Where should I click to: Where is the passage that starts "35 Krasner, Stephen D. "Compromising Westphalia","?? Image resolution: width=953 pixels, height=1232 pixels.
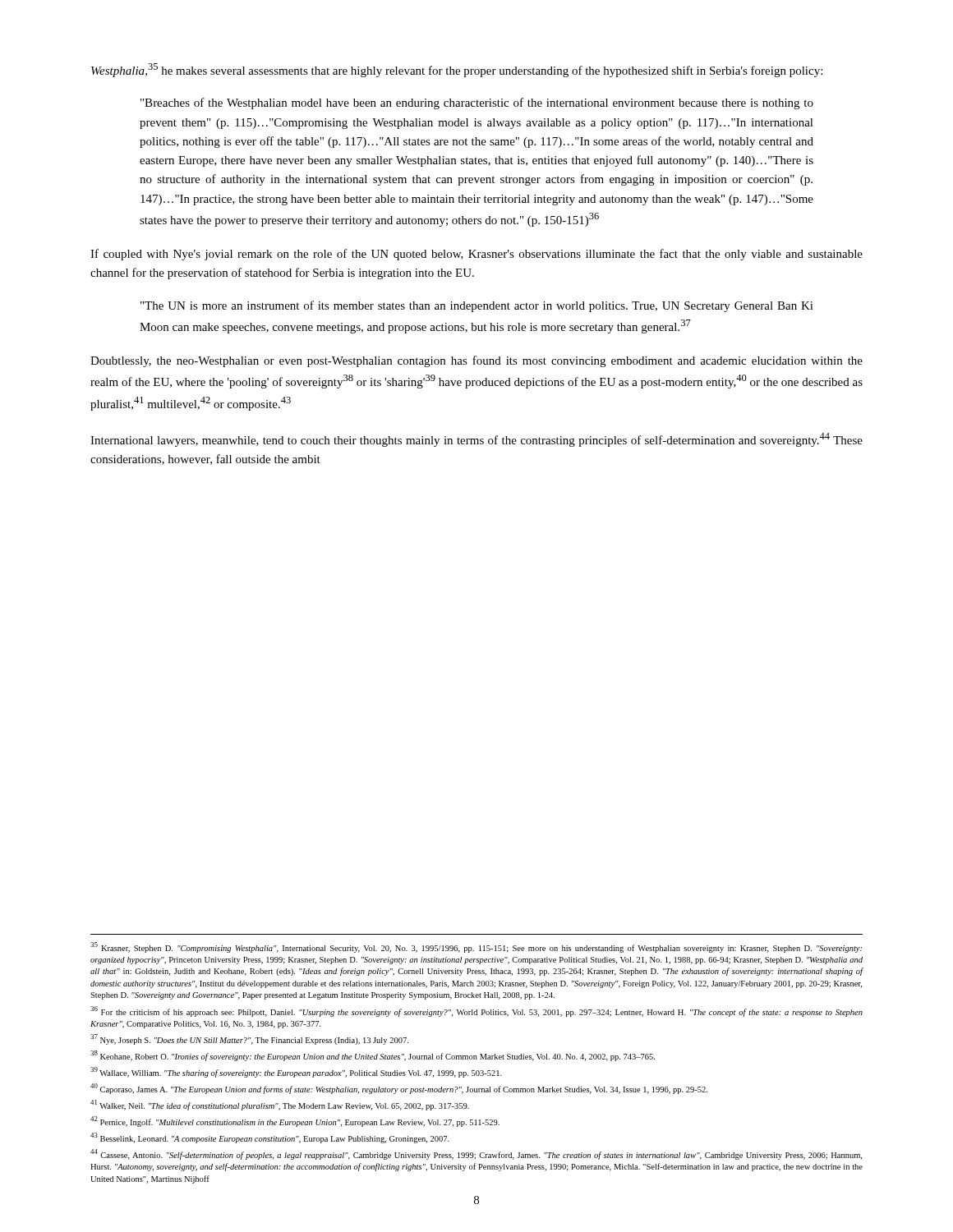(476, 970)
